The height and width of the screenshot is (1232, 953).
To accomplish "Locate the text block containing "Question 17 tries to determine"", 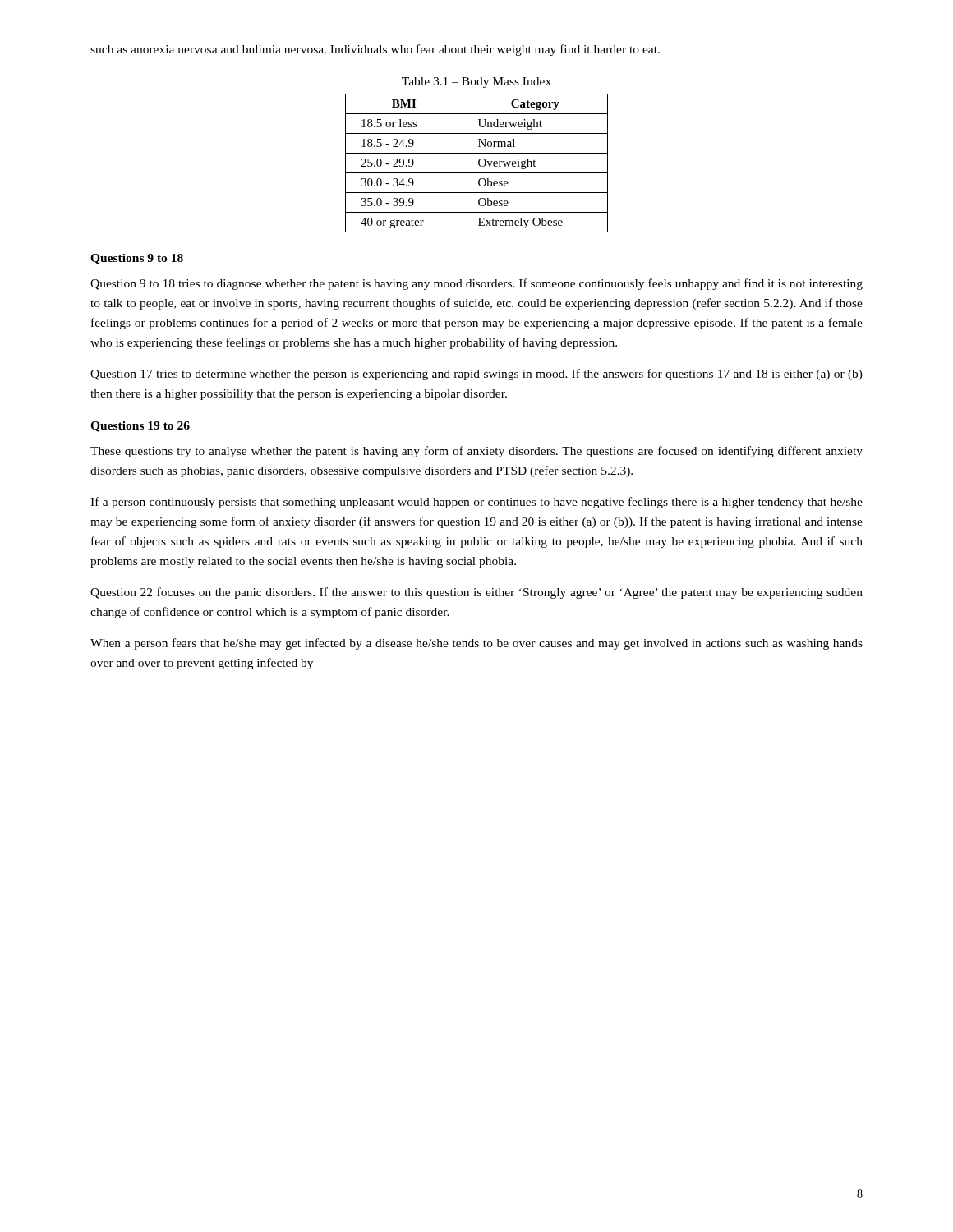I will pyautogui.click(x=476, y=384).
